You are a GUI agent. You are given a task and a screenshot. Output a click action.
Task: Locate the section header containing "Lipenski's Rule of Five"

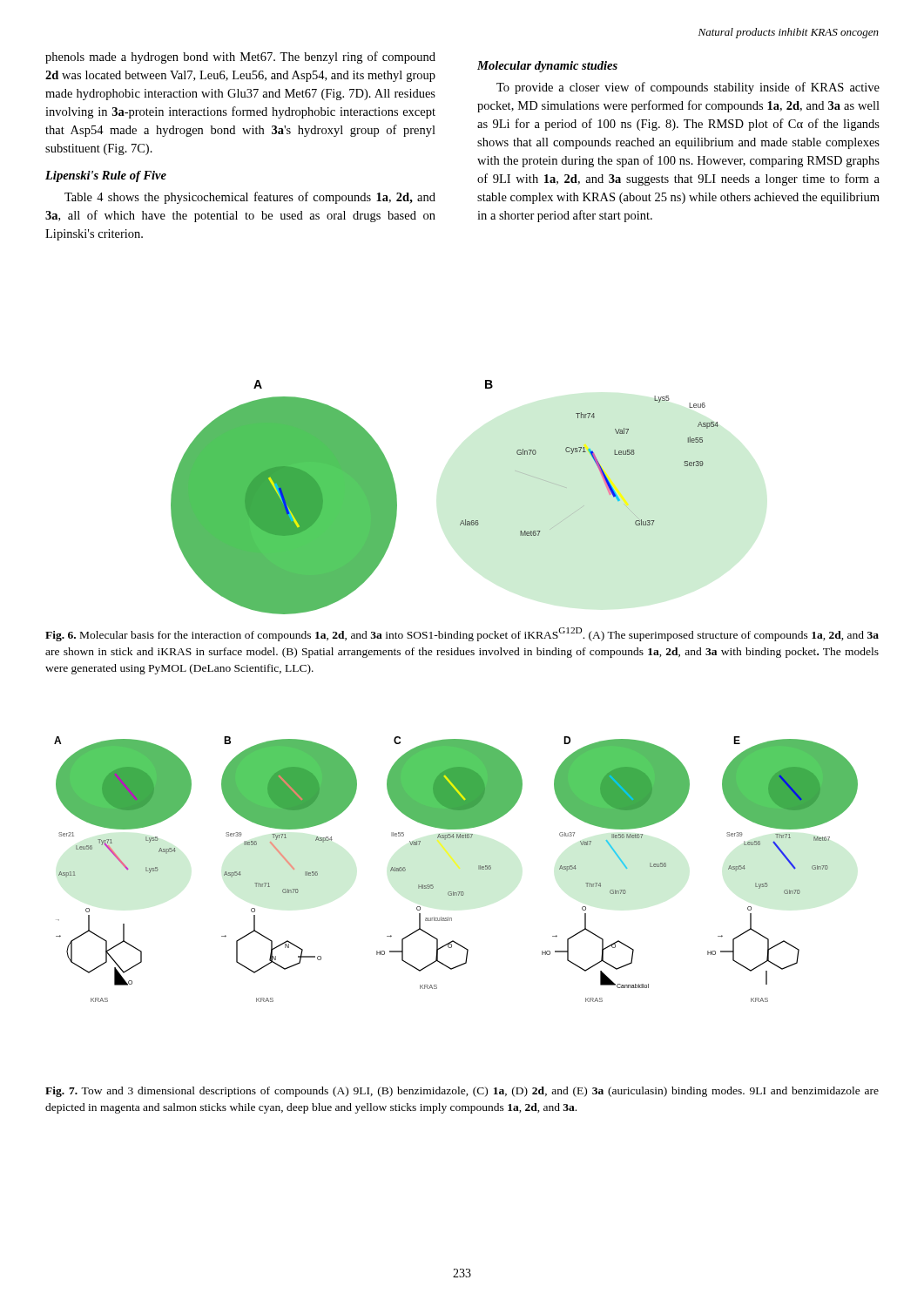(x=106, y=175)
